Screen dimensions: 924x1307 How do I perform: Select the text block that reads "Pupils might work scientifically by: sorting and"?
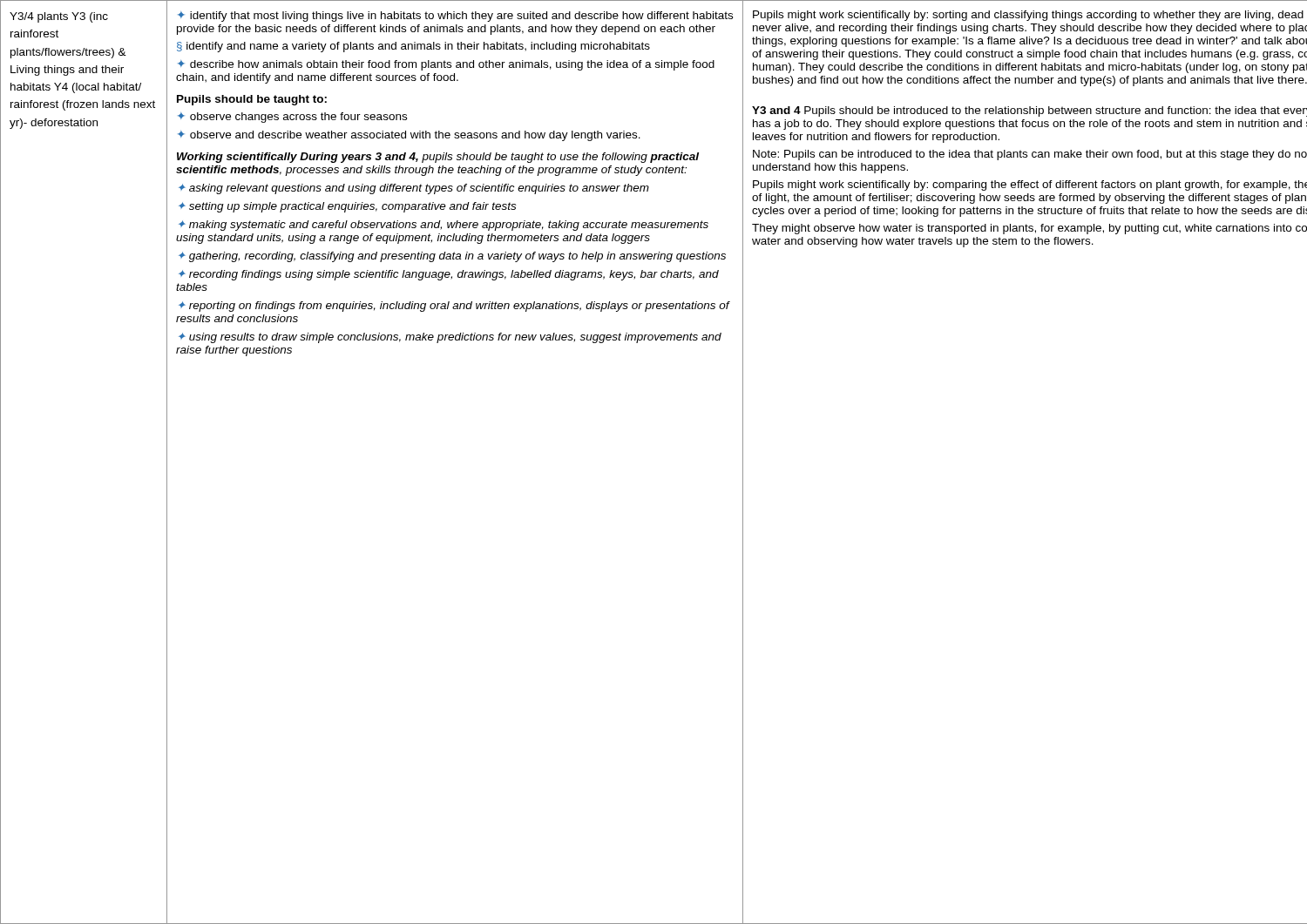pyautogui.click(x=1029, y=47)
